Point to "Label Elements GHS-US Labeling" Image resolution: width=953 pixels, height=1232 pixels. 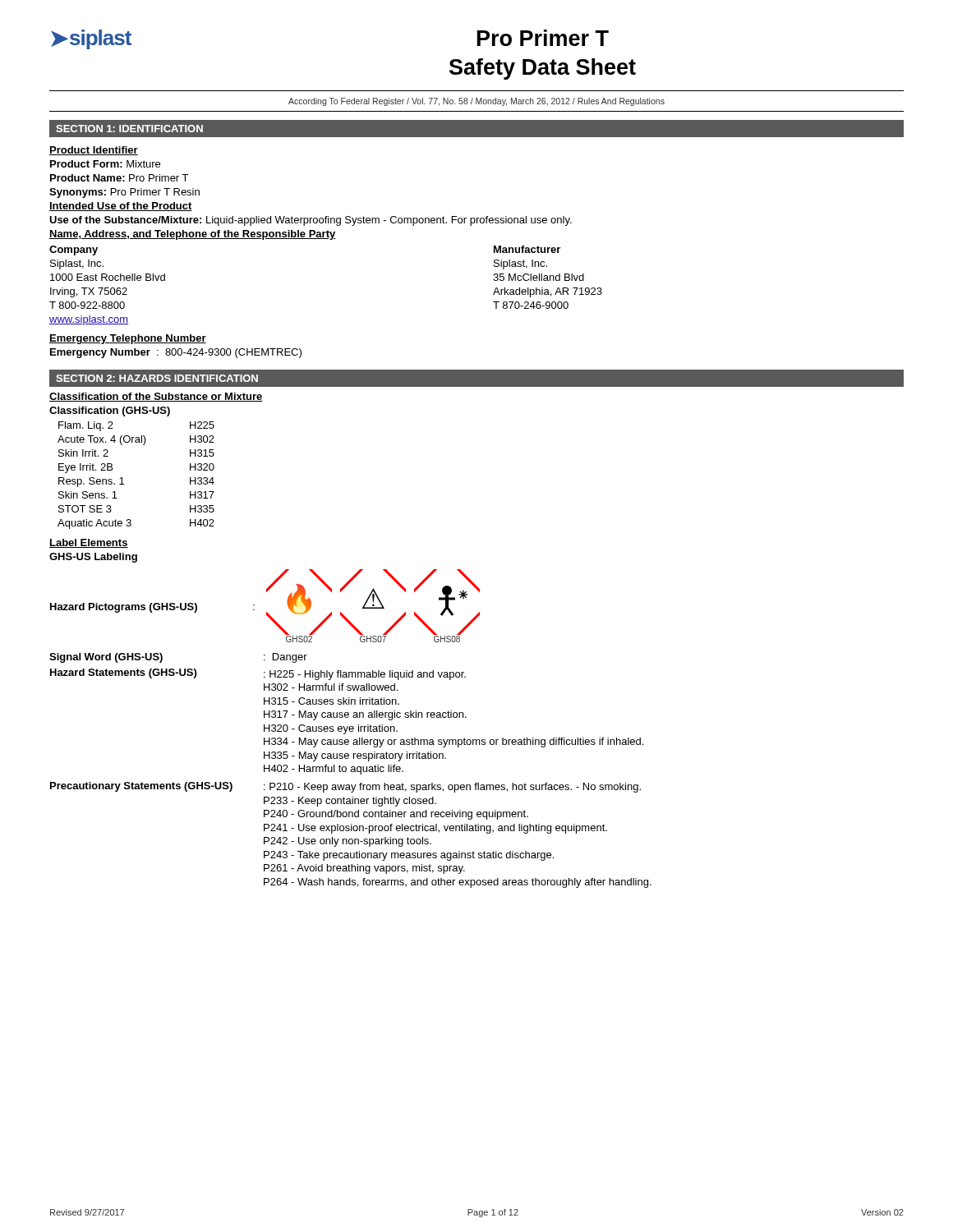(x=89, y=543)
